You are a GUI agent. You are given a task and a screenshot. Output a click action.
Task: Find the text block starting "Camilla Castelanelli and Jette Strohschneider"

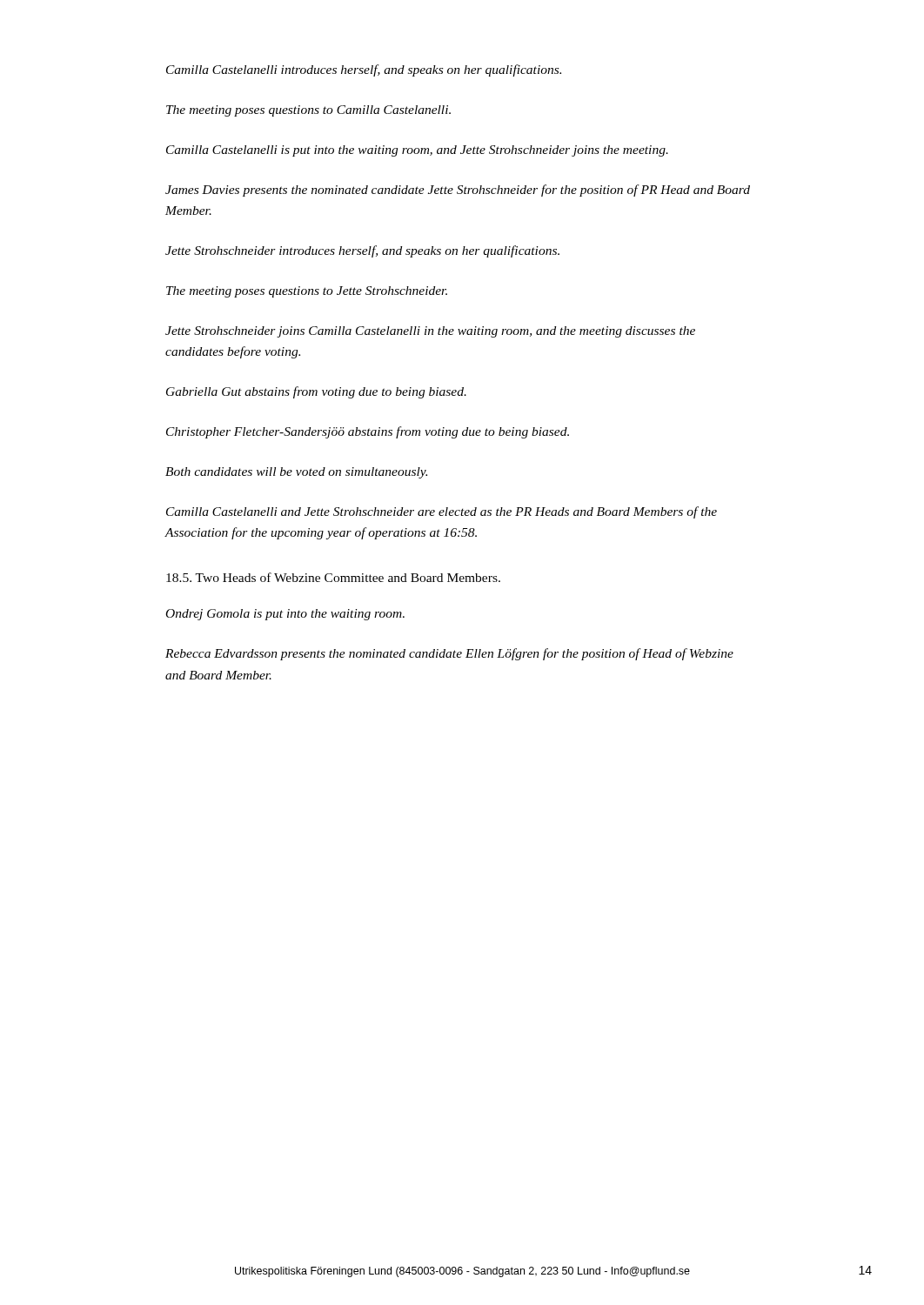coord(441,522)
